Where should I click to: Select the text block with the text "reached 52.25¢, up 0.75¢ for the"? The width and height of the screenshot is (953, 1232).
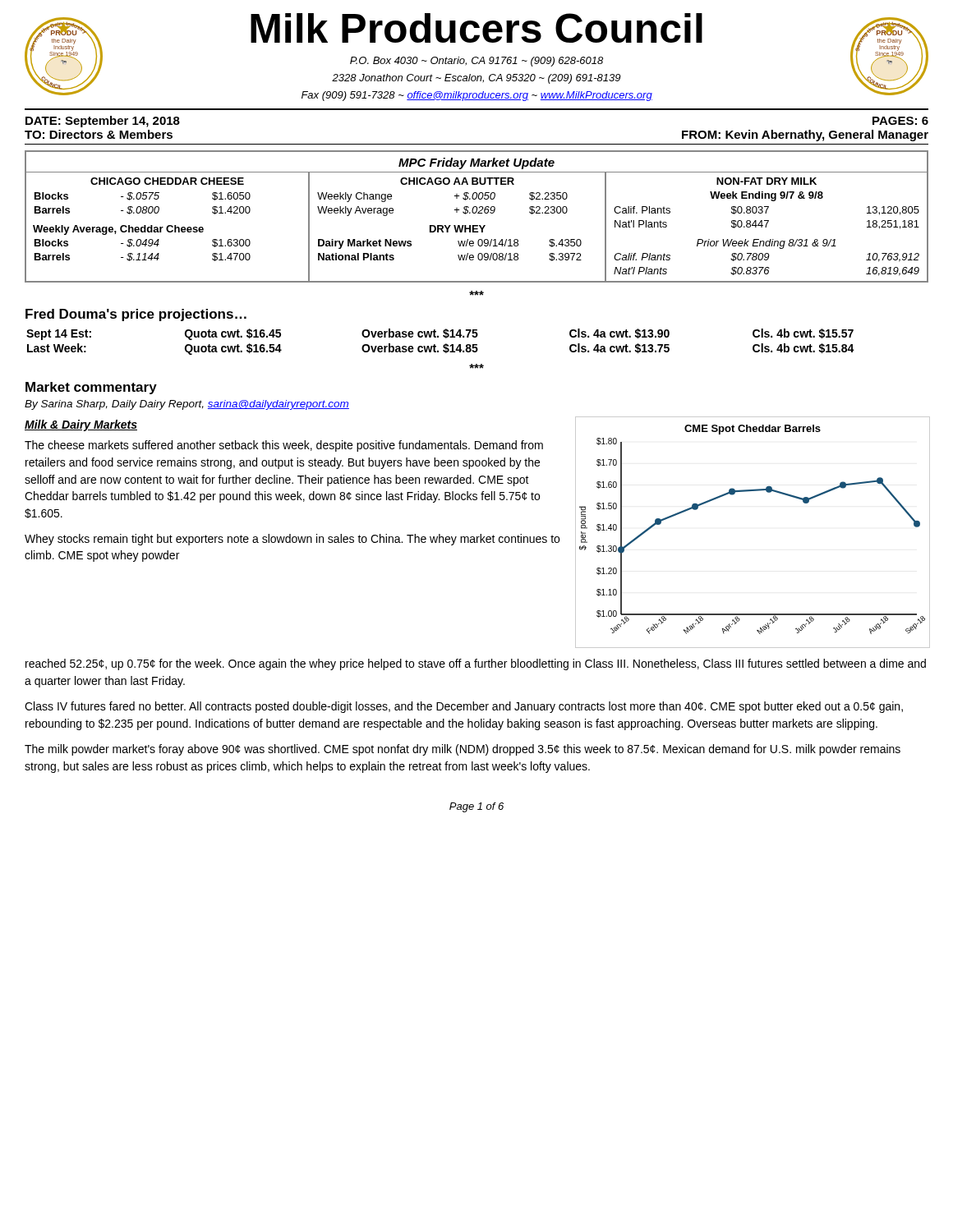pyautogui.click(x=476, y=673)
